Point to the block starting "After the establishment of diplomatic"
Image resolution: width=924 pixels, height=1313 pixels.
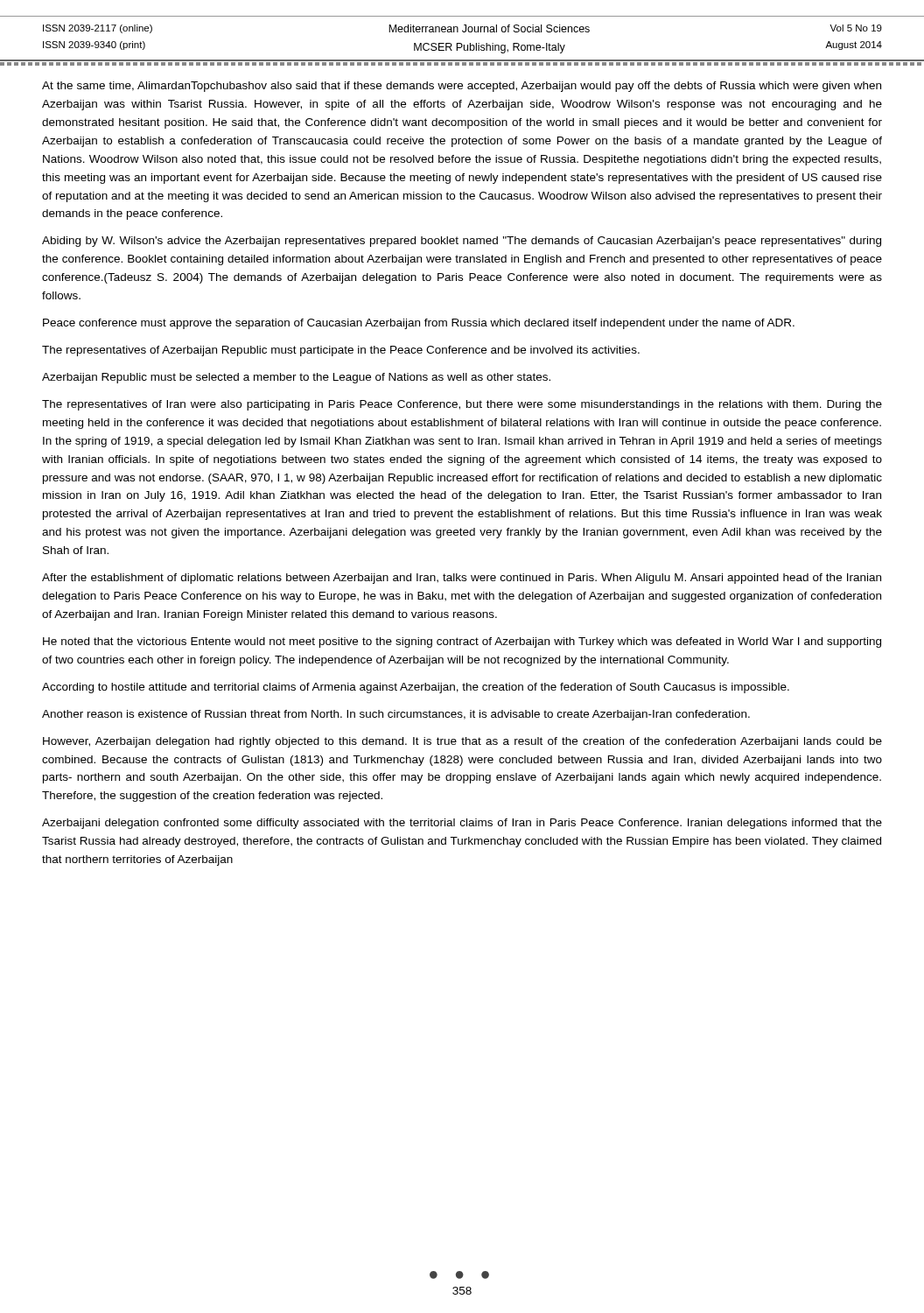pos(462,596)
